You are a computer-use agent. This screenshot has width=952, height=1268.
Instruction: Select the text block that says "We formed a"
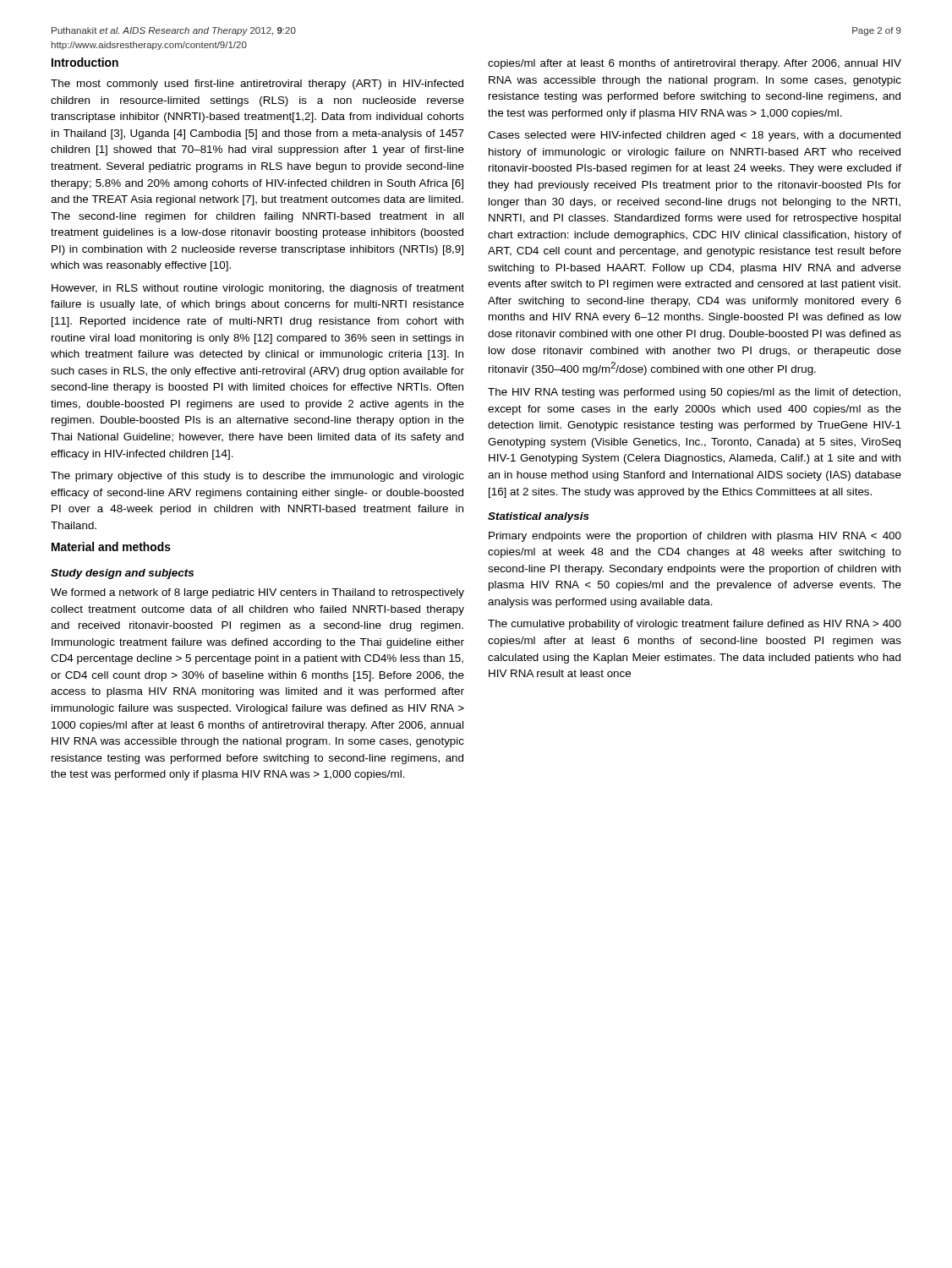pyautogui.click(x=257, y=683)
